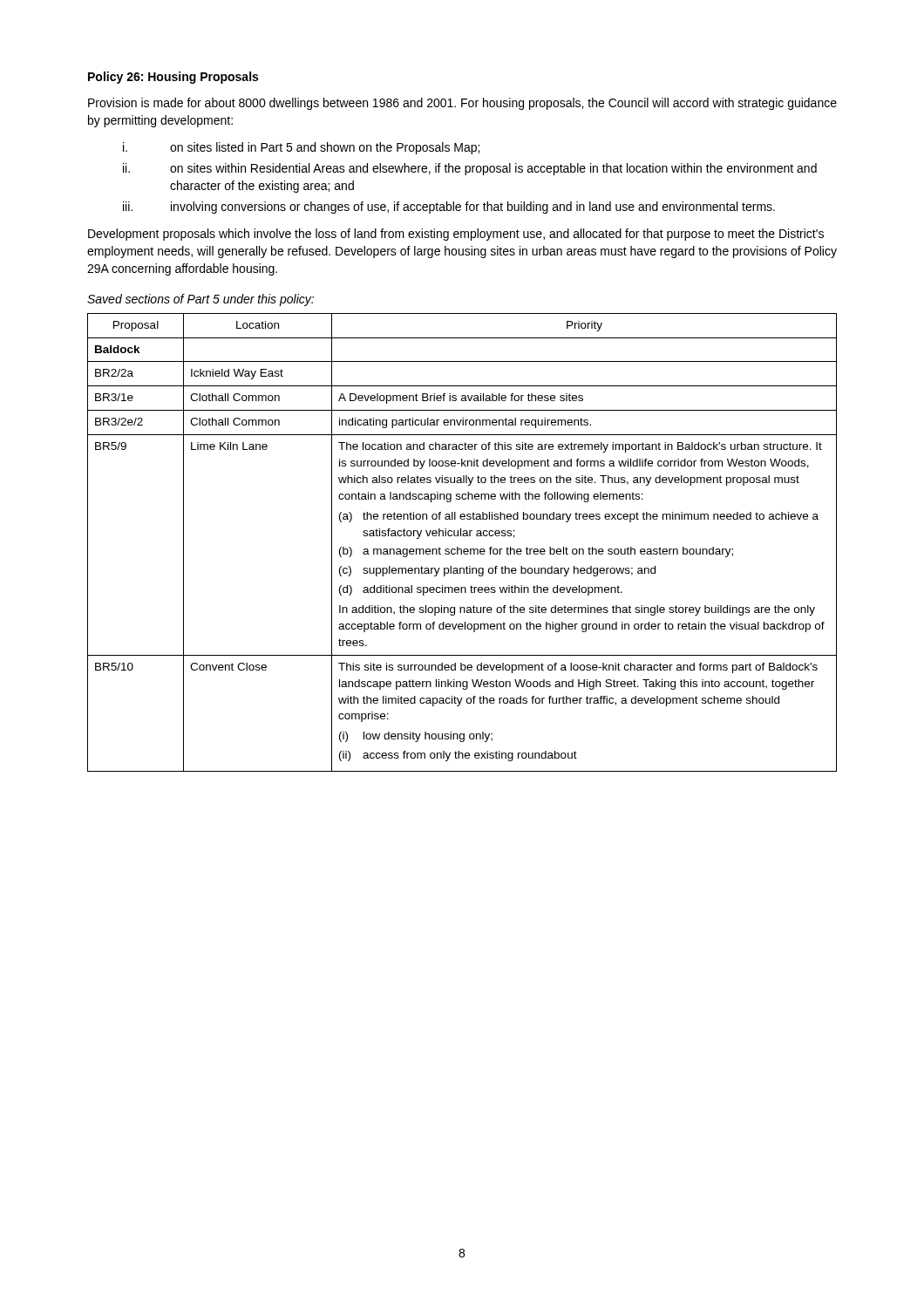Select the element starting "iii. involving conversions or changes of use, if"
924x1308 pixels.
coord(462,207)
